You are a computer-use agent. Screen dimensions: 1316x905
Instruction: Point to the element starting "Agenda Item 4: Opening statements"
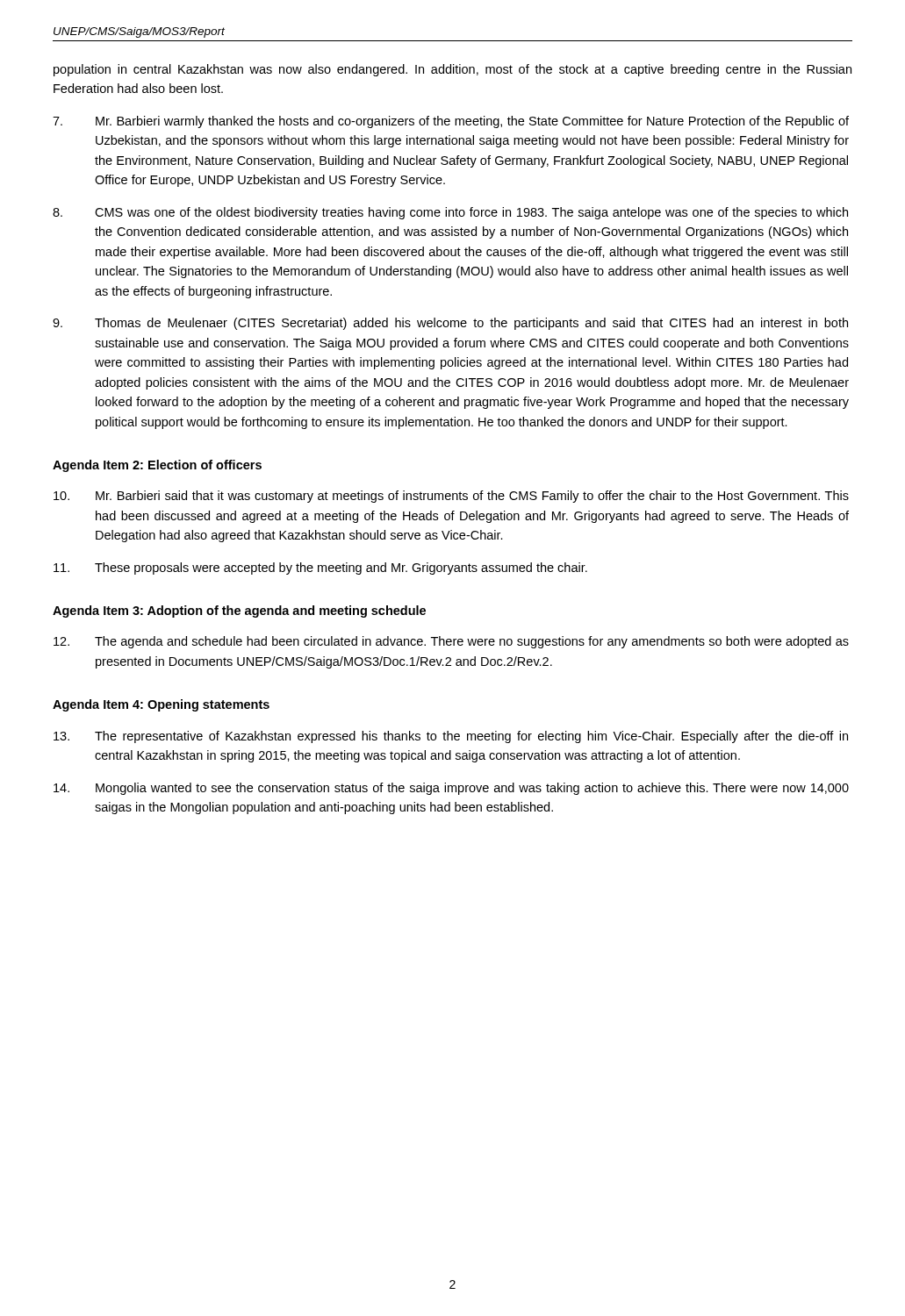click(x=161, y=705)
